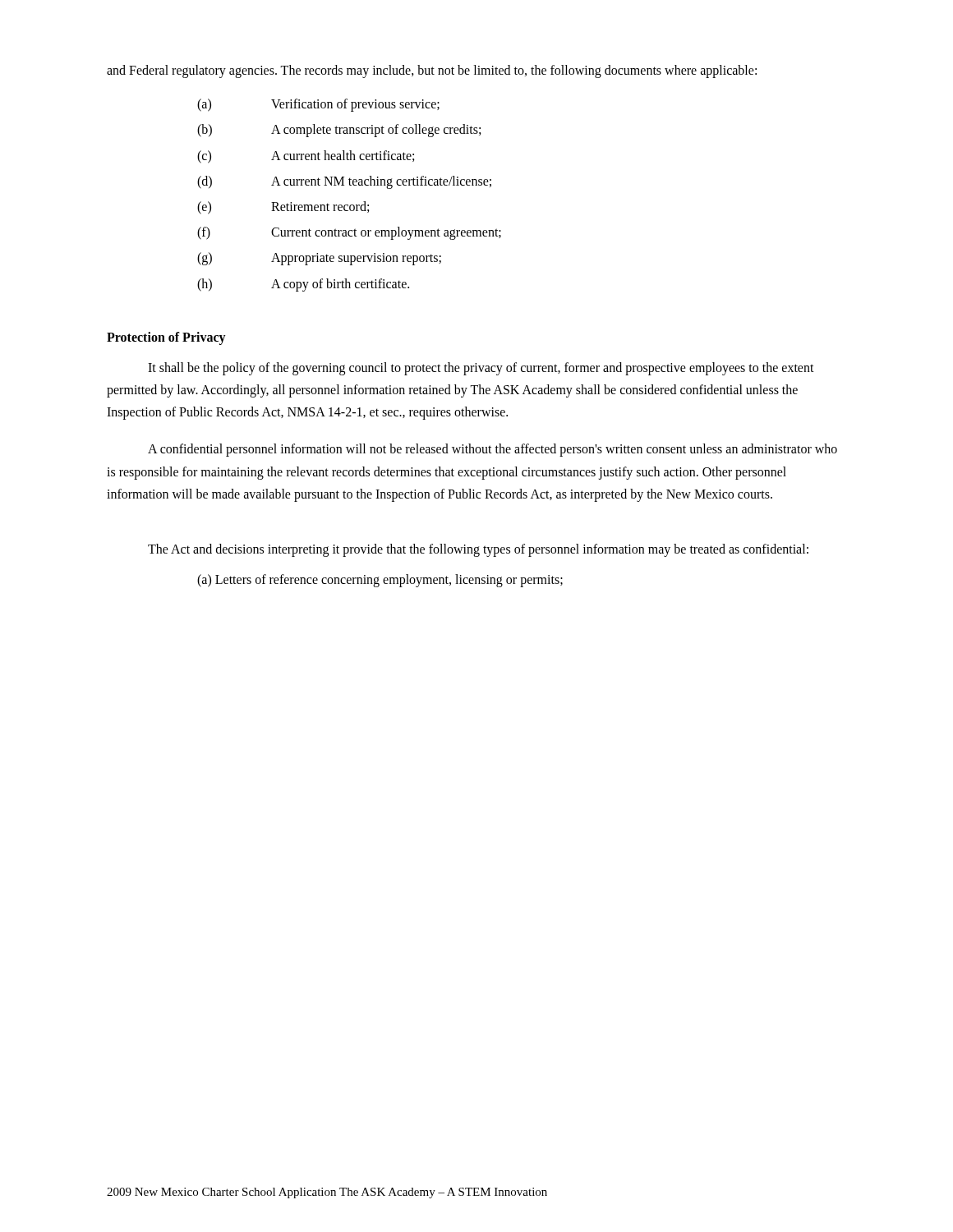Select the list item that says "(a) Verification of previous service;"
Image resolution: width=953 pixels, height=1232 pixels.
pos(318,105)
